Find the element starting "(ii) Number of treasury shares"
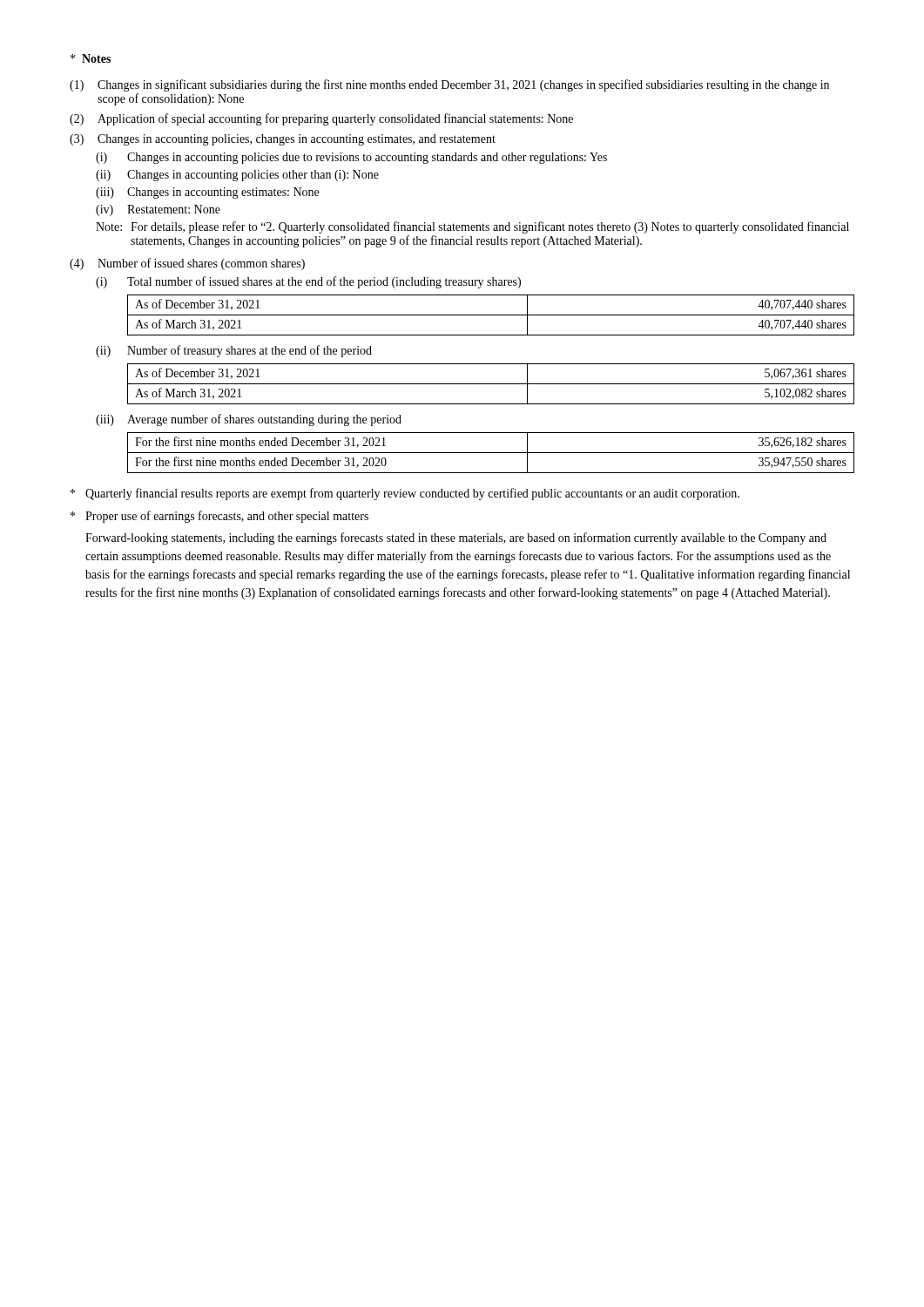 [234, 351]
